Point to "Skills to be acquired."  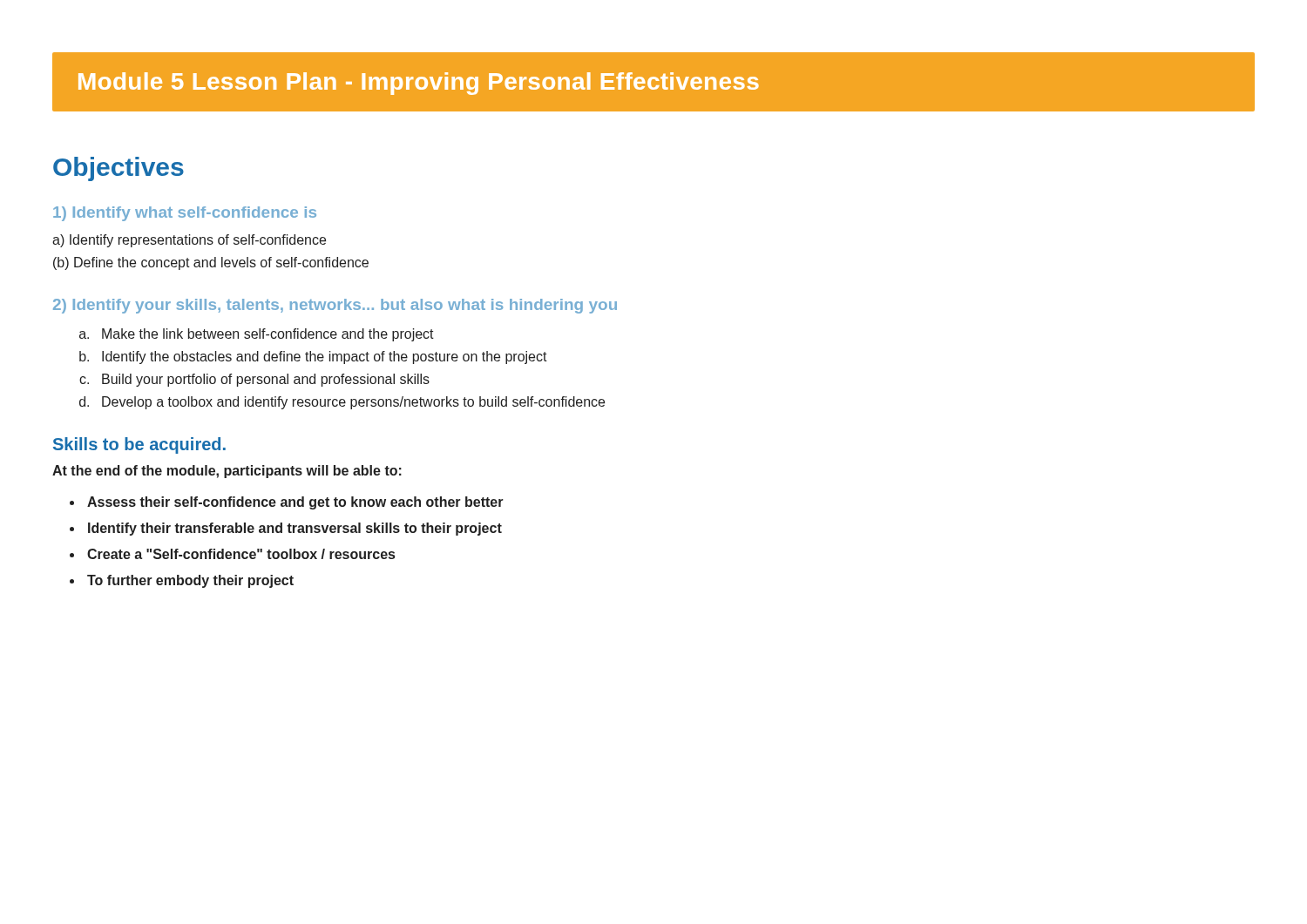[x=139, y=445]
